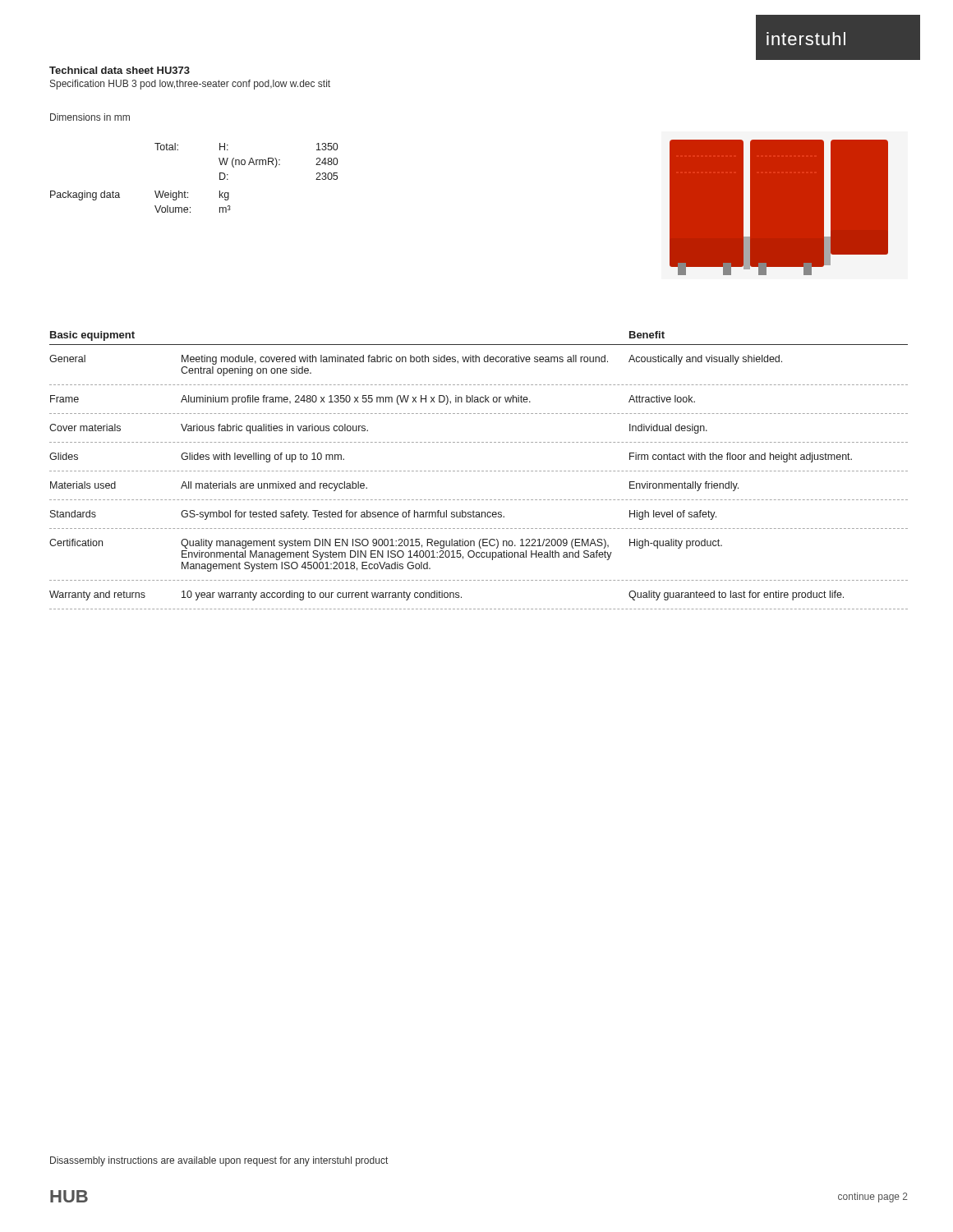
Task: Click on the text block starting "Dimensions in mm"
Action: coord(90,117)
